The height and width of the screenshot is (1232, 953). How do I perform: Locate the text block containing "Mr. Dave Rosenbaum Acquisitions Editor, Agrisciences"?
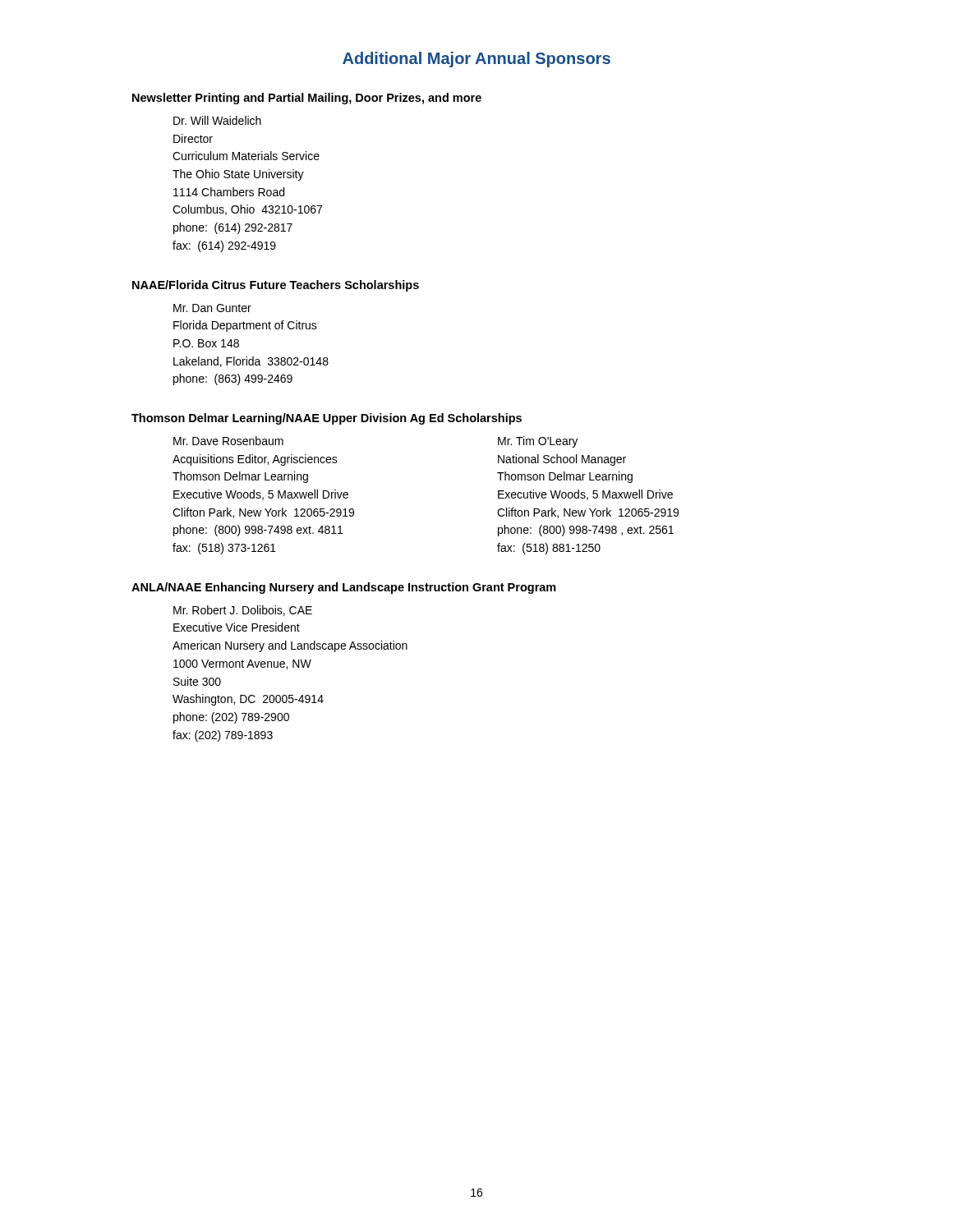coord(264,494)
